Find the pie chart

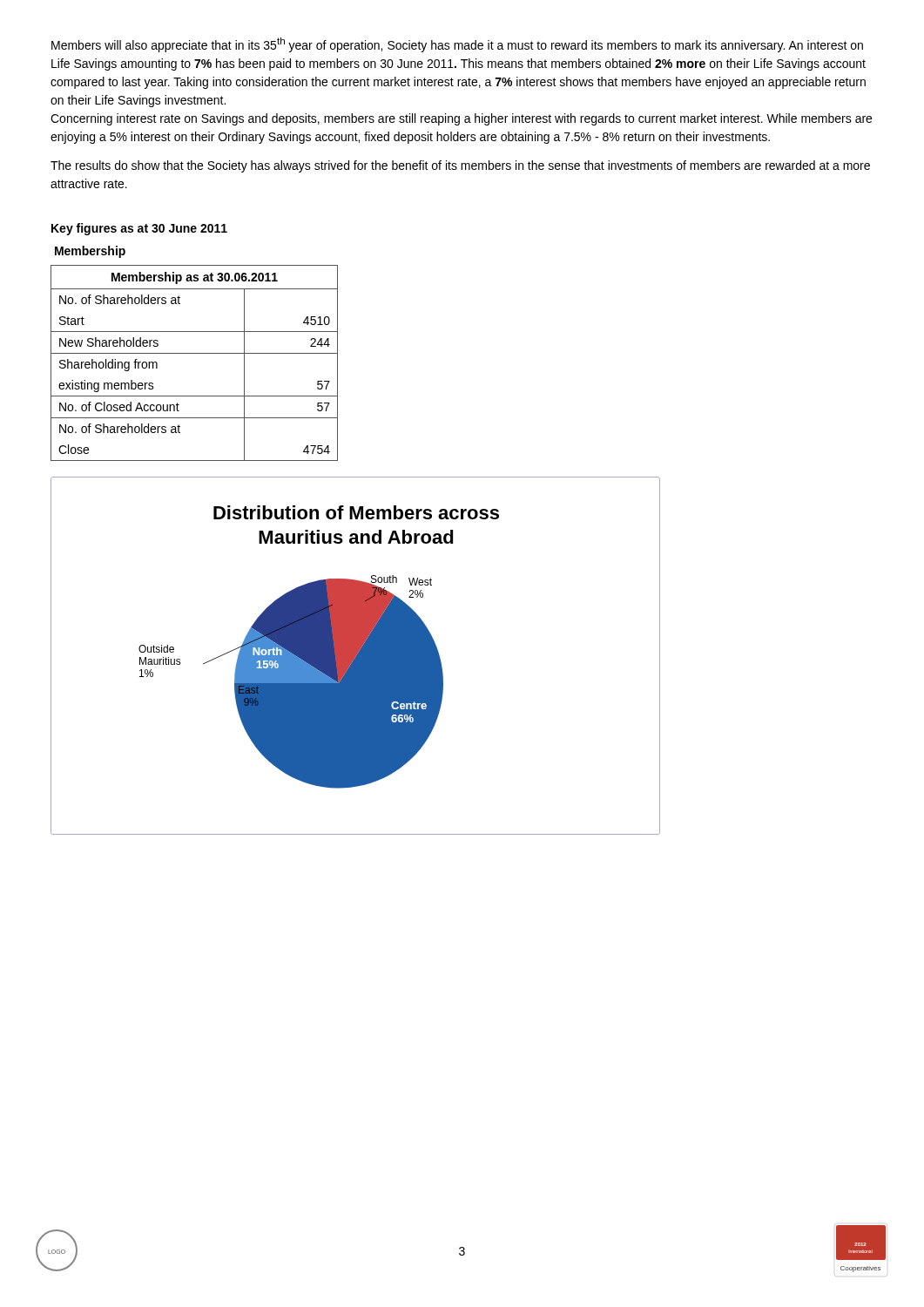coord(355,655)
